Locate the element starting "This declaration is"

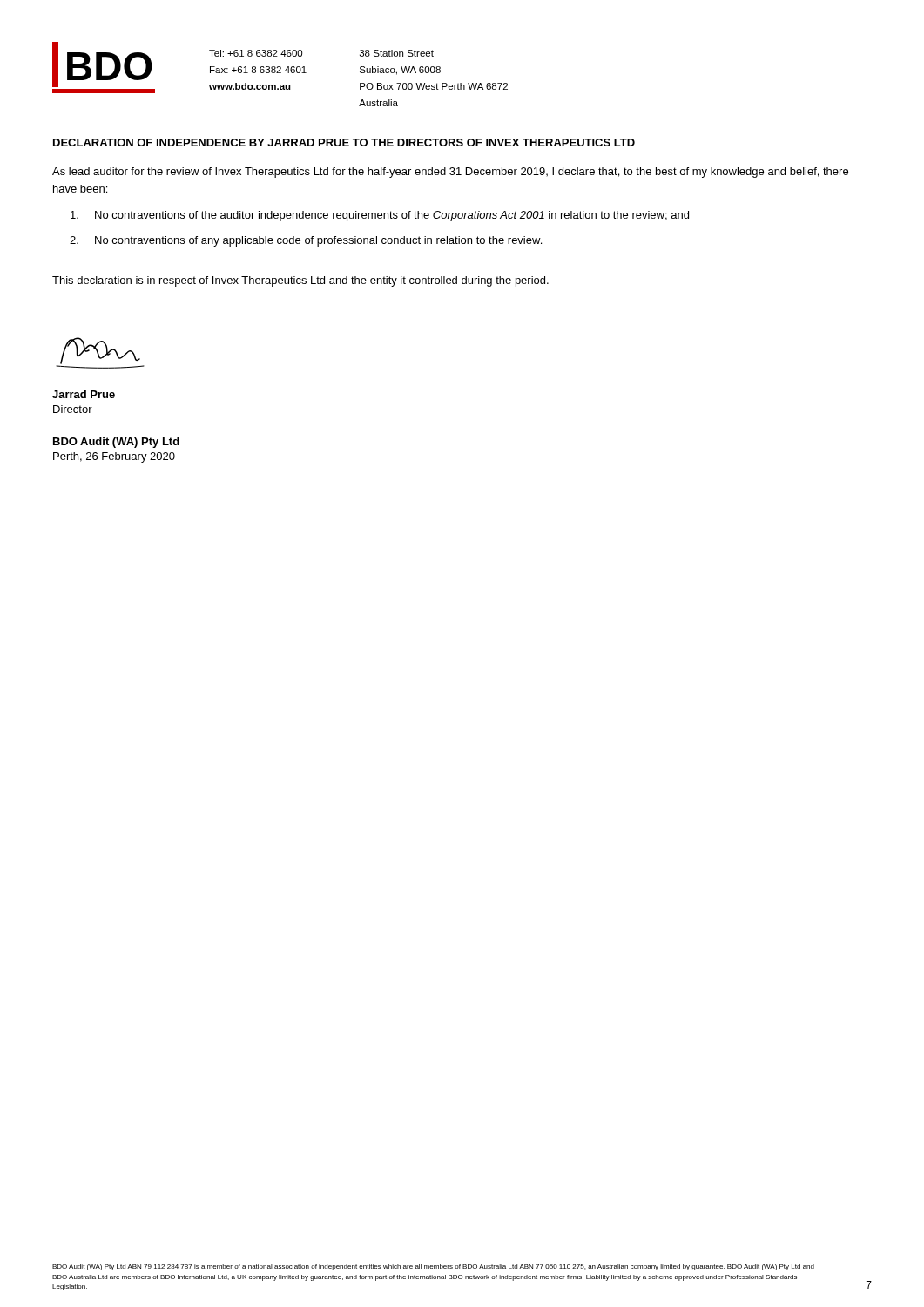(301, 280)
